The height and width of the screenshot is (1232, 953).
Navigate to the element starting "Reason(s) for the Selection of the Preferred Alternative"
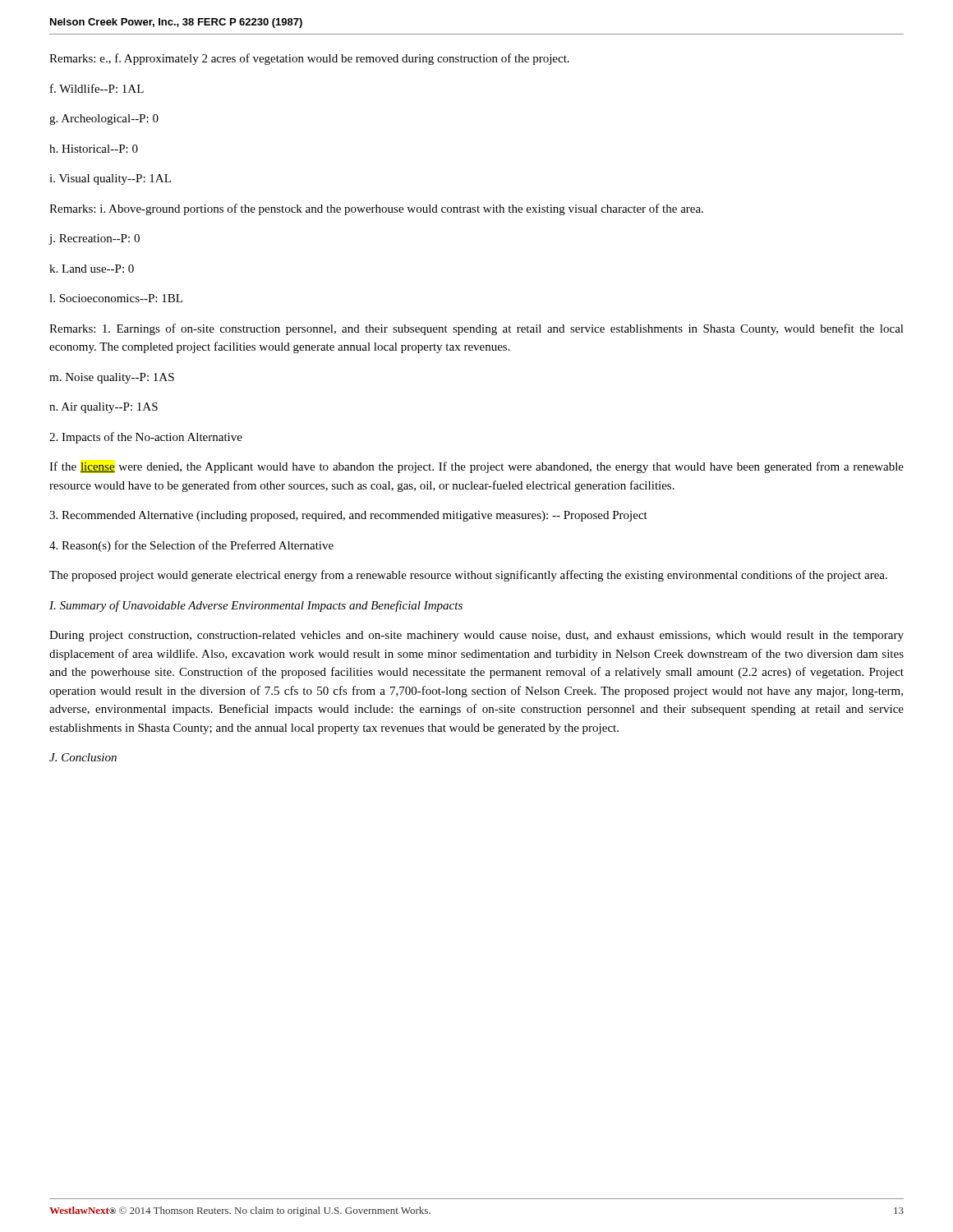coord(191,545)
